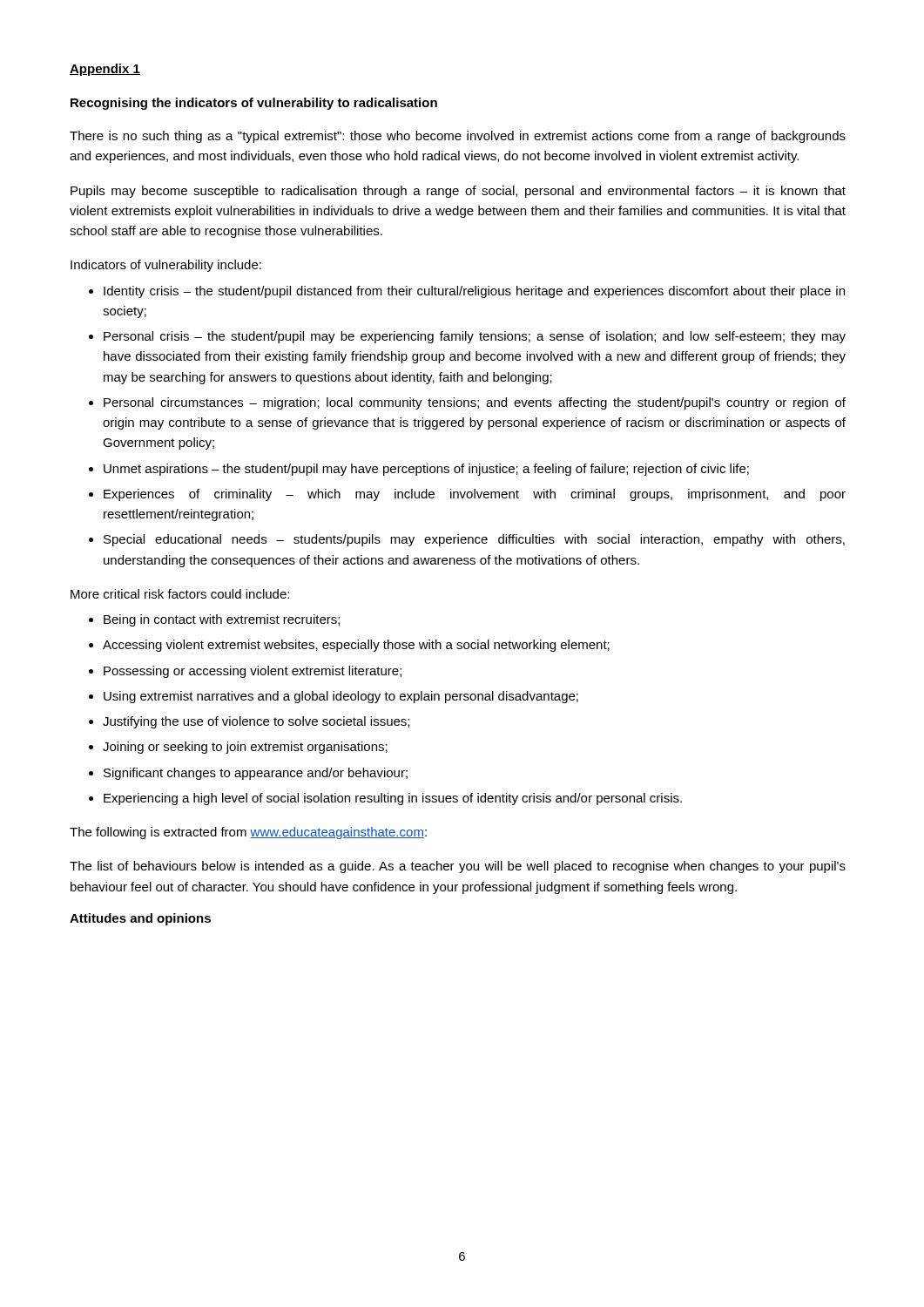Click on the passage starting "Experiencing a high level of social isolation resulting"
Viewport: 924px width, 1307px height.
393,797
